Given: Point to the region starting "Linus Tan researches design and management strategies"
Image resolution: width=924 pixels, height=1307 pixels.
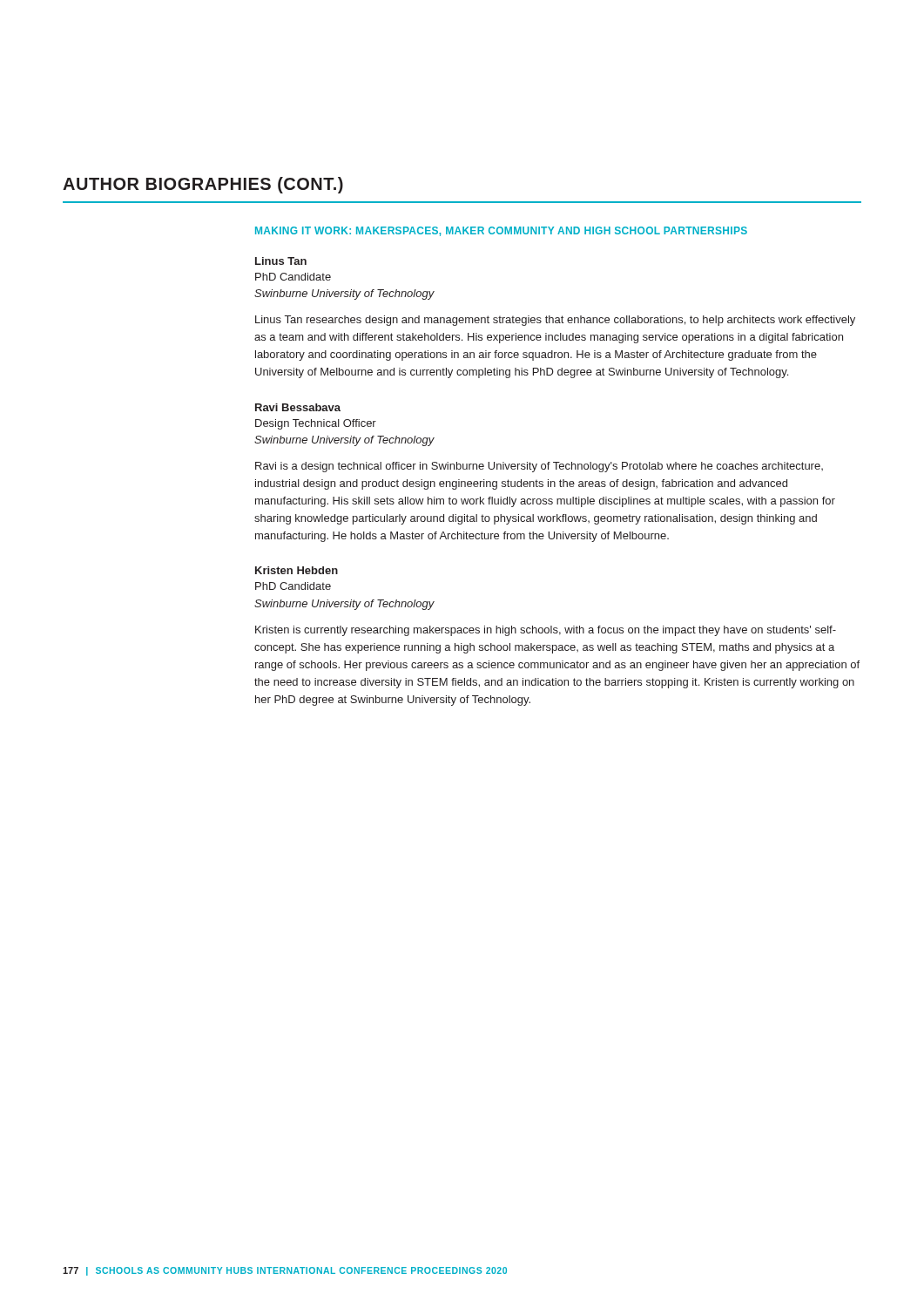Looking at the screenshot, I should pos(558,346).
